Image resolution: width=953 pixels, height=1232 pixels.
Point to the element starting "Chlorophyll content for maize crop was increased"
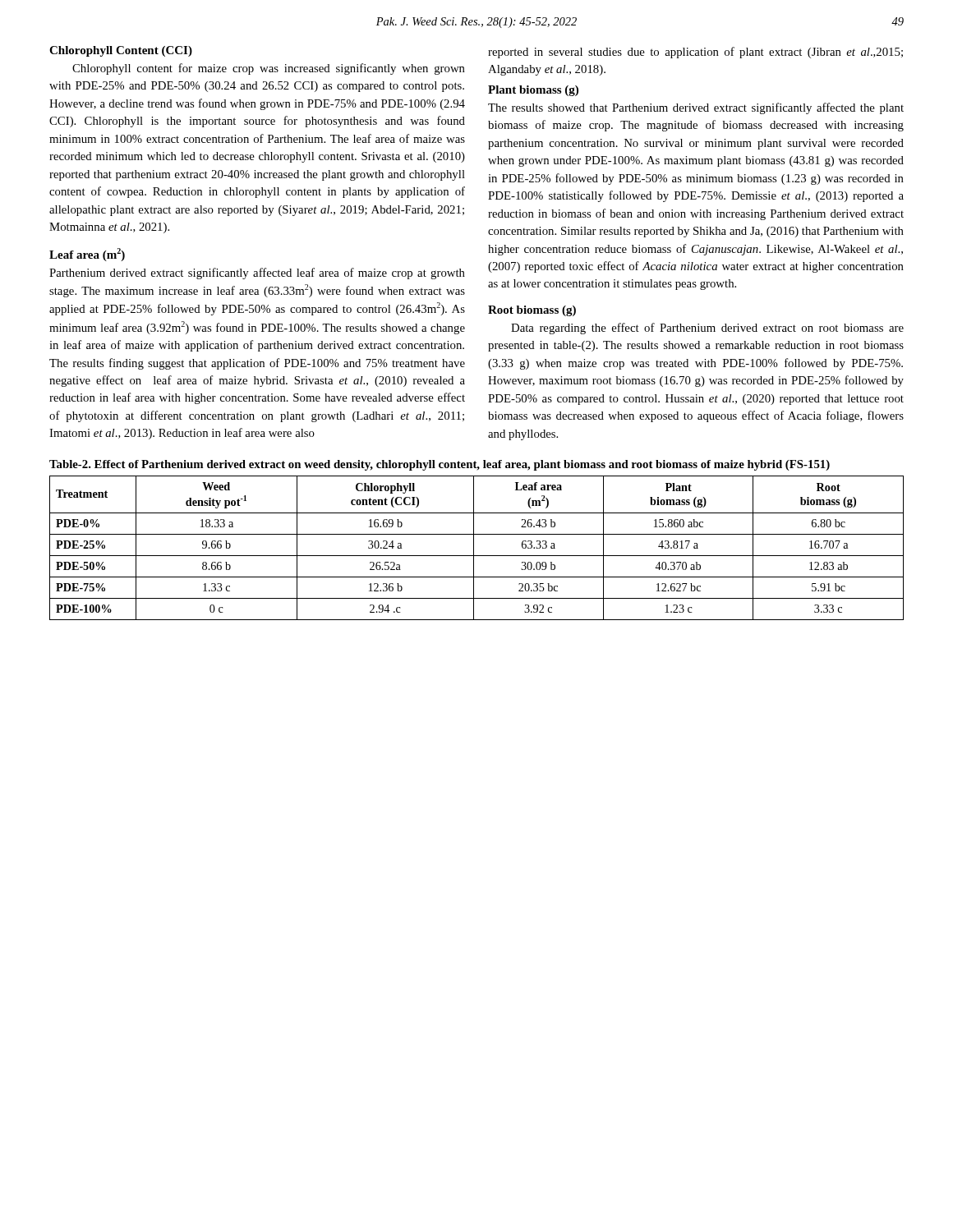tap(257, 148)
